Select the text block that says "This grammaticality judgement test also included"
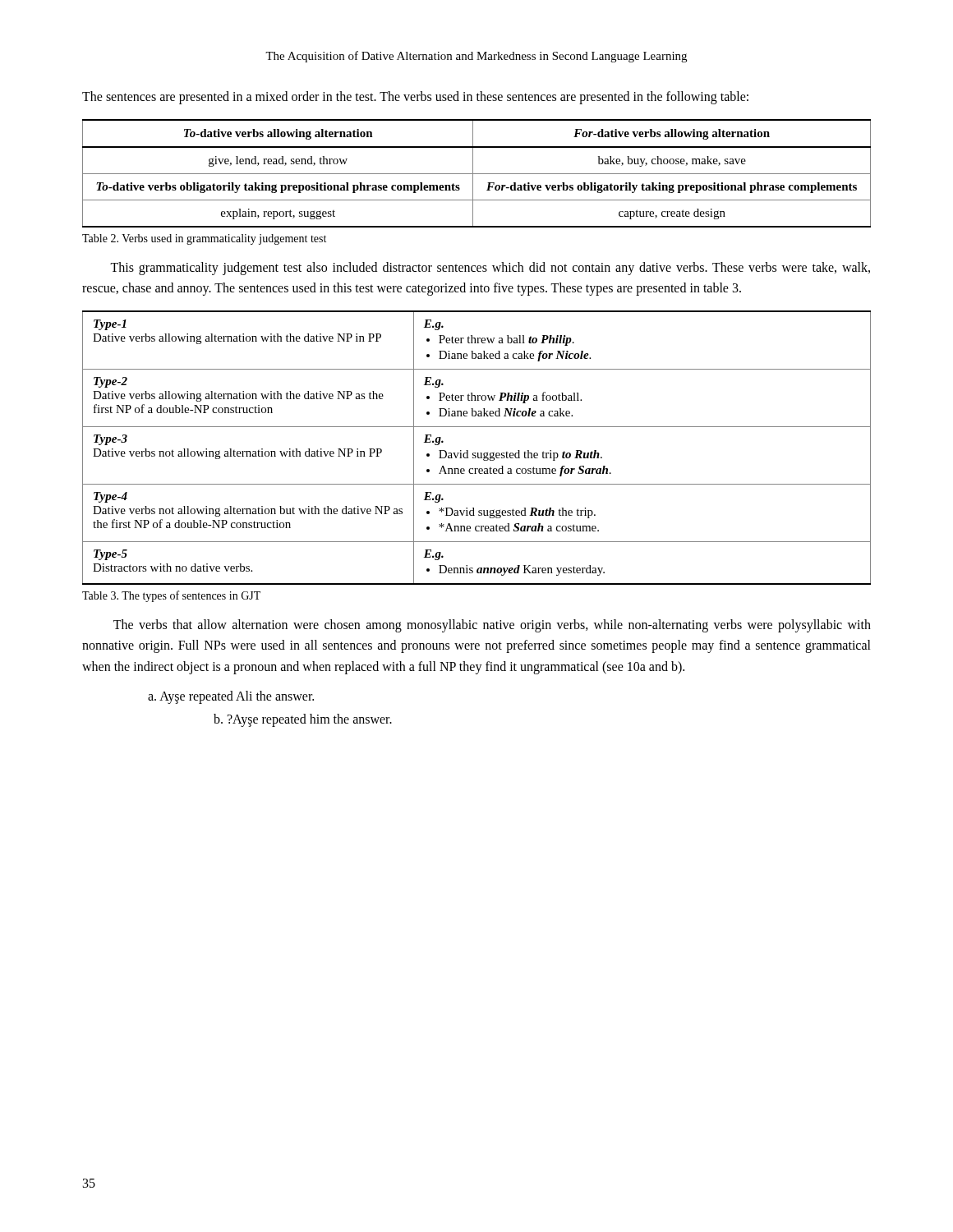Image resolution: width=953 pixels, height=1232 pixels. (x=476, y=278)
